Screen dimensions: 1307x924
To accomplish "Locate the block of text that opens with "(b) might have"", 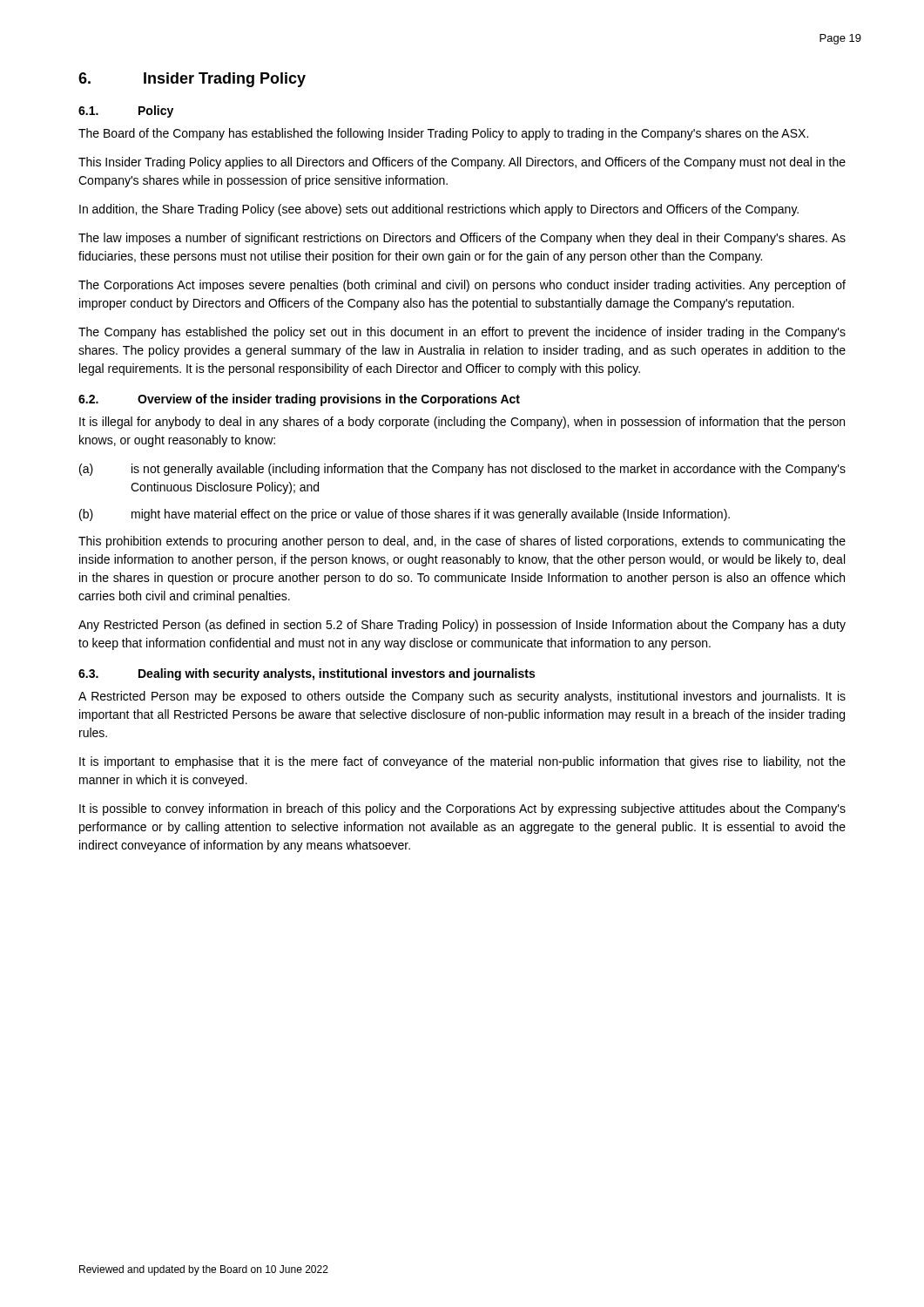I will click(462, 515).
